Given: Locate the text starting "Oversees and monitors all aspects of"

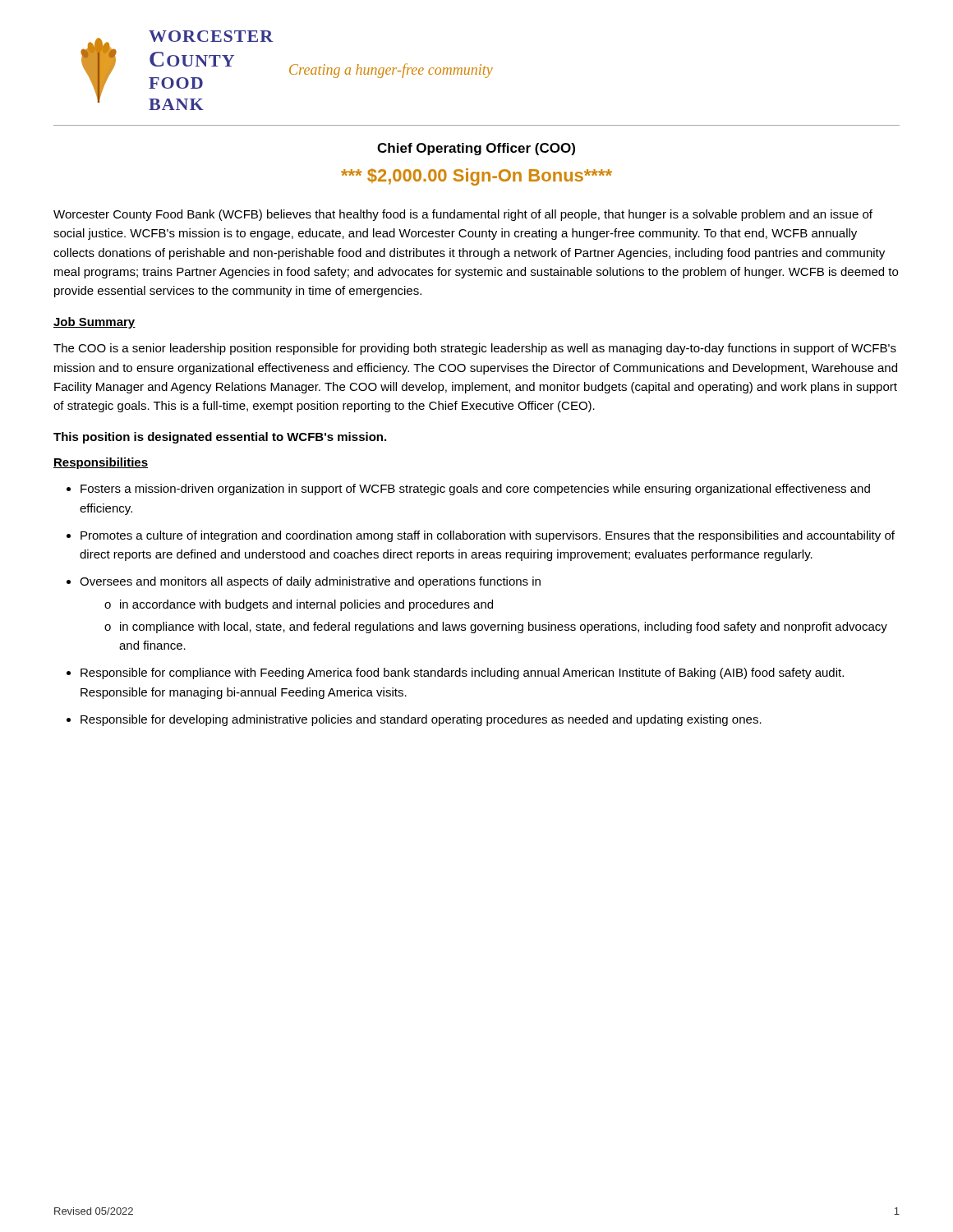Looking at the screenshot, I should (x=490, y=615).
